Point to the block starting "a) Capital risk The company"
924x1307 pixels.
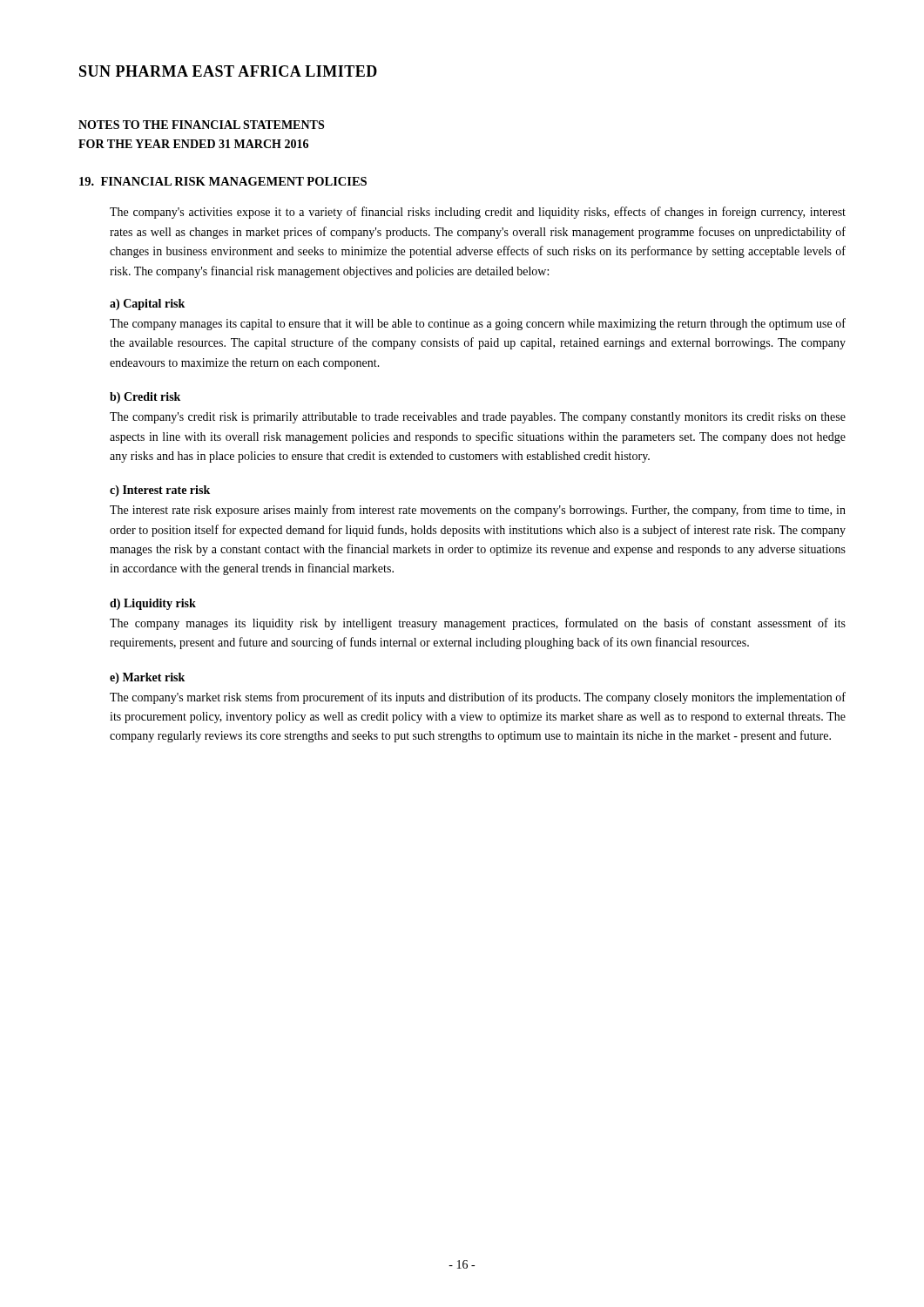point(478,335)
